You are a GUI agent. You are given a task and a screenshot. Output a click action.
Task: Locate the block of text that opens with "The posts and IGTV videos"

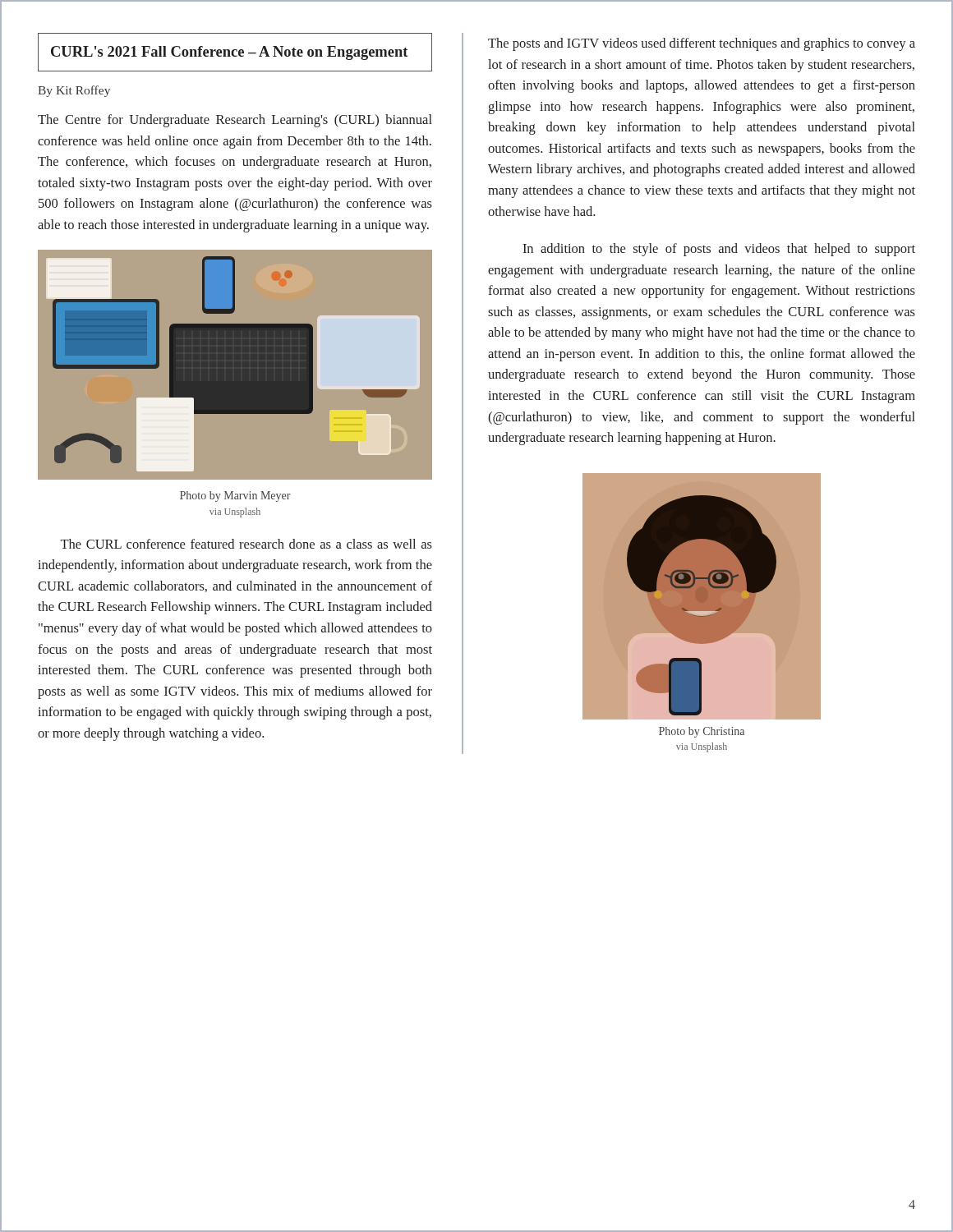click(x=702, y=127)
